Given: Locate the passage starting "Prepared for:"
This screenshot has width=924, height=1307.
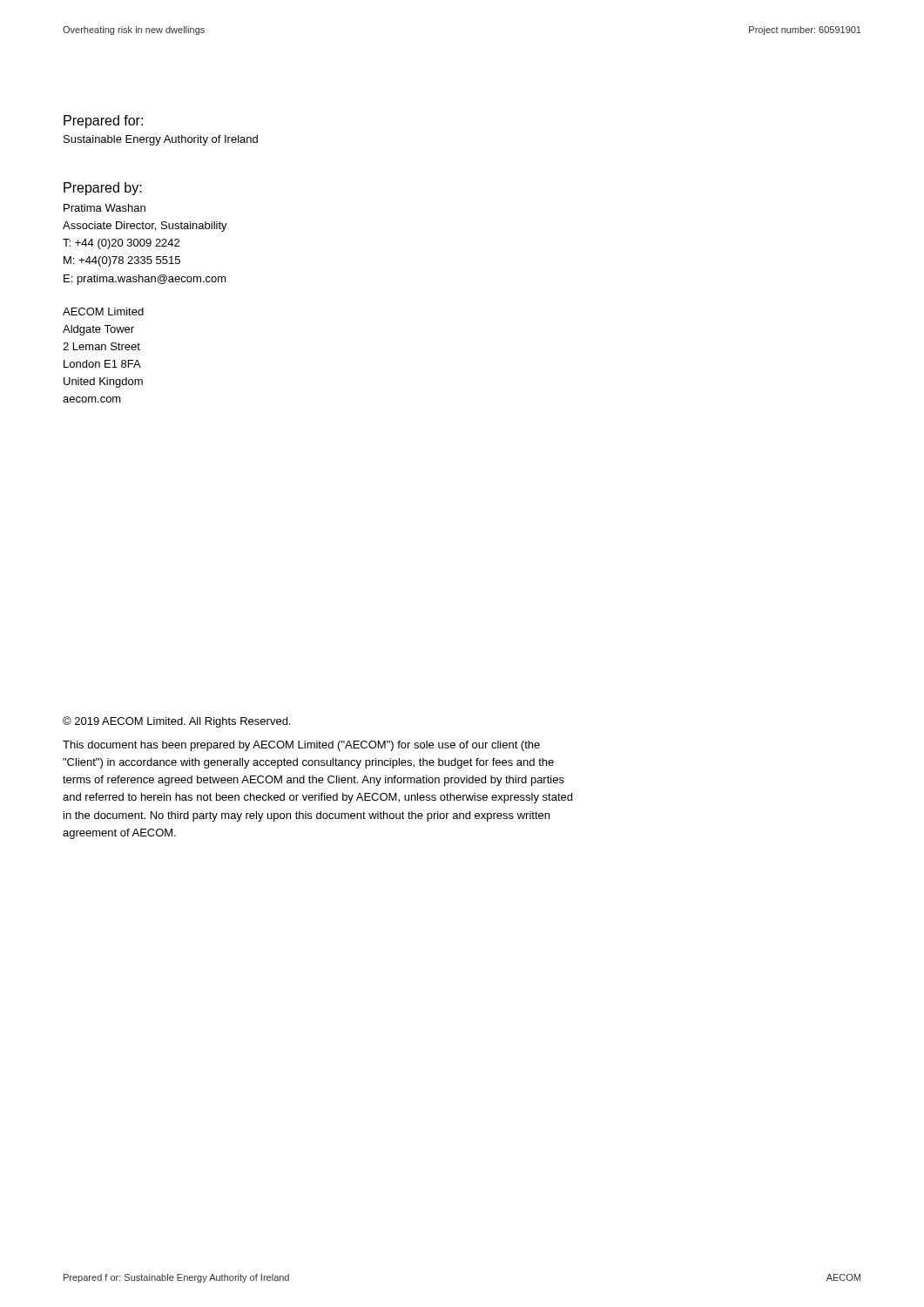Looking at the screenshot, I should point(103,121).
